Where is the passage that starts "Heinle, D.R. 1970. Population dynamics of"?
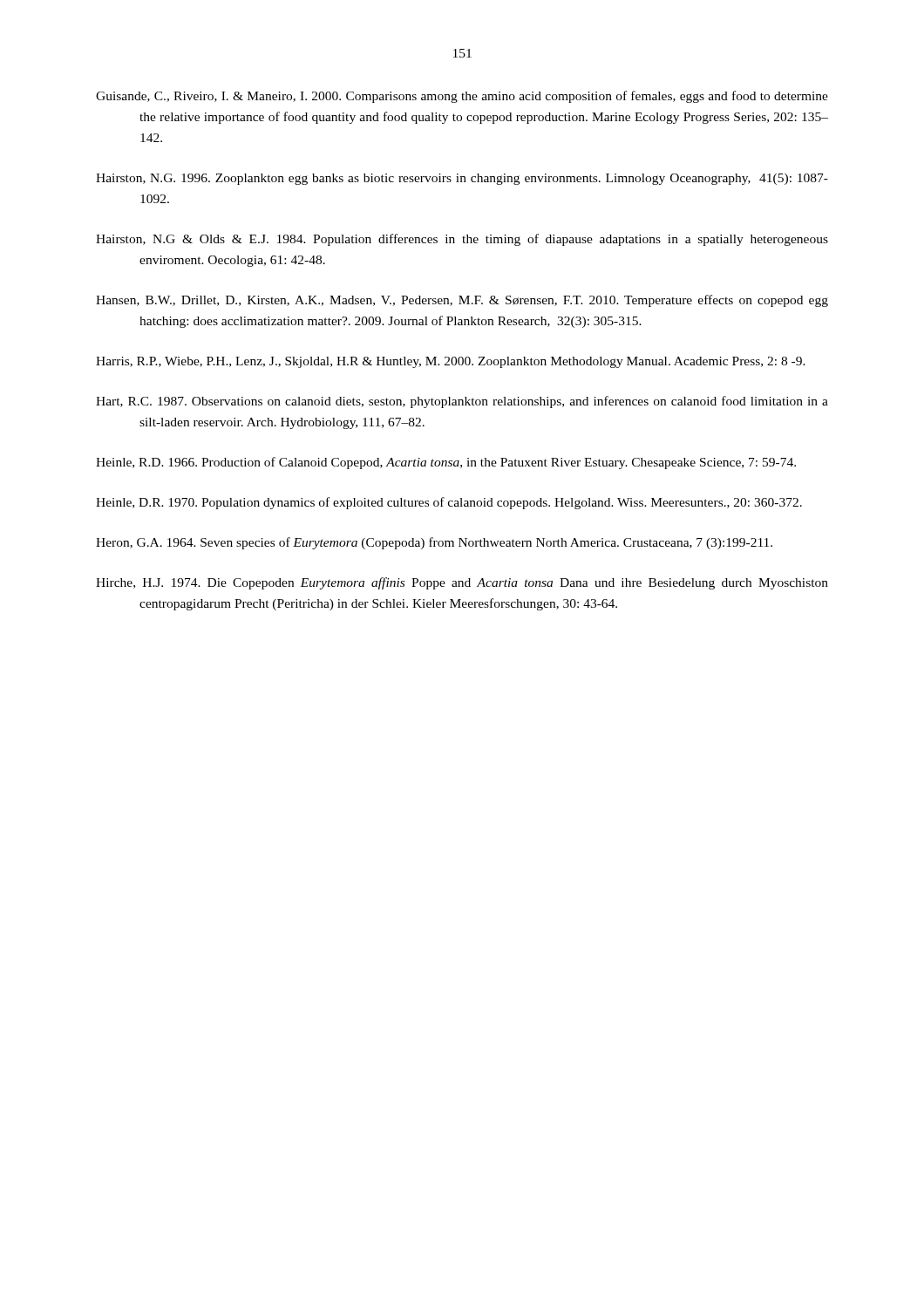Viewport: 924px width, 1308px height. coord(462,502)
